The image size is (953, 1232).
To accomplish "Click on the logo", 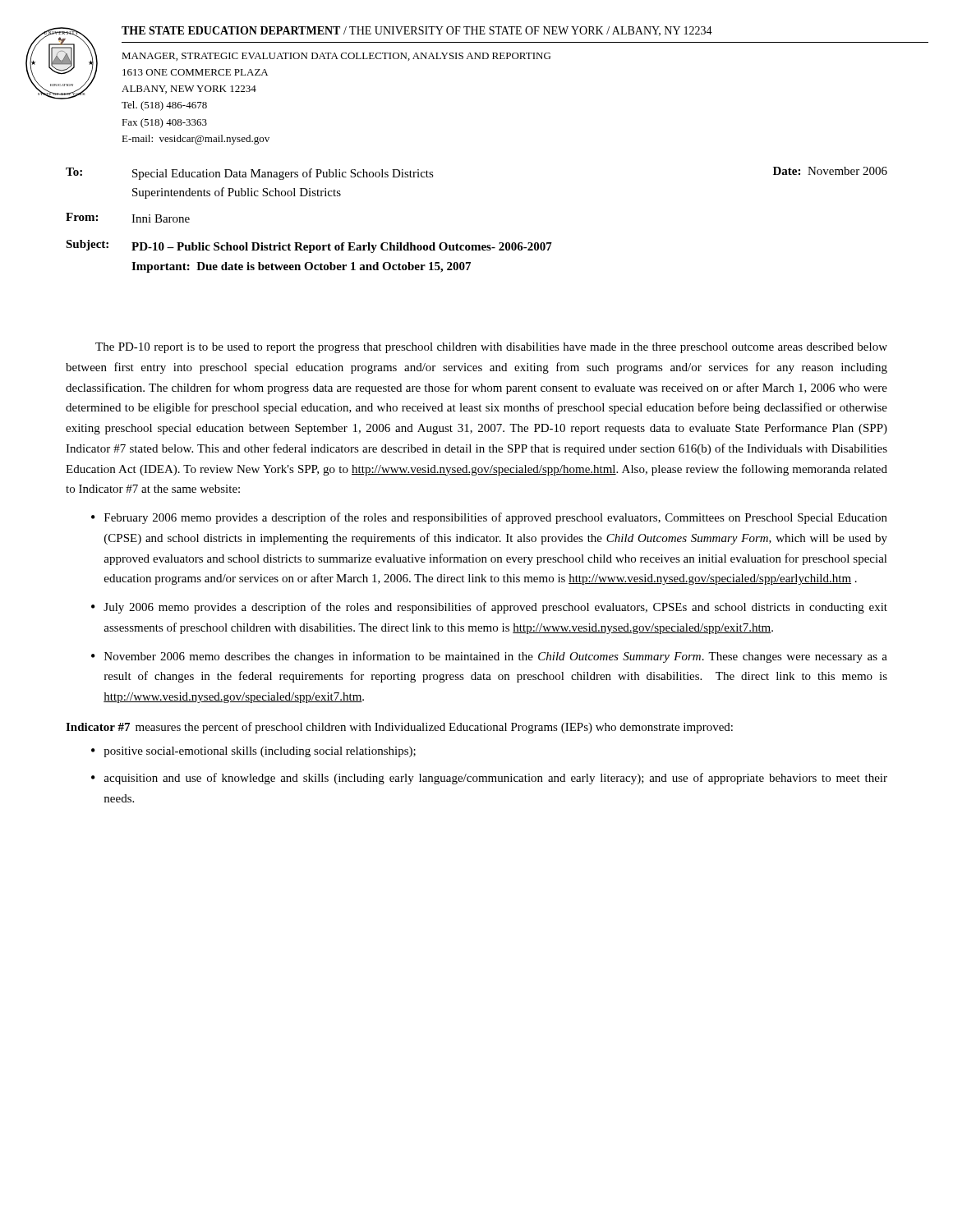I will (x=66, y=65).
